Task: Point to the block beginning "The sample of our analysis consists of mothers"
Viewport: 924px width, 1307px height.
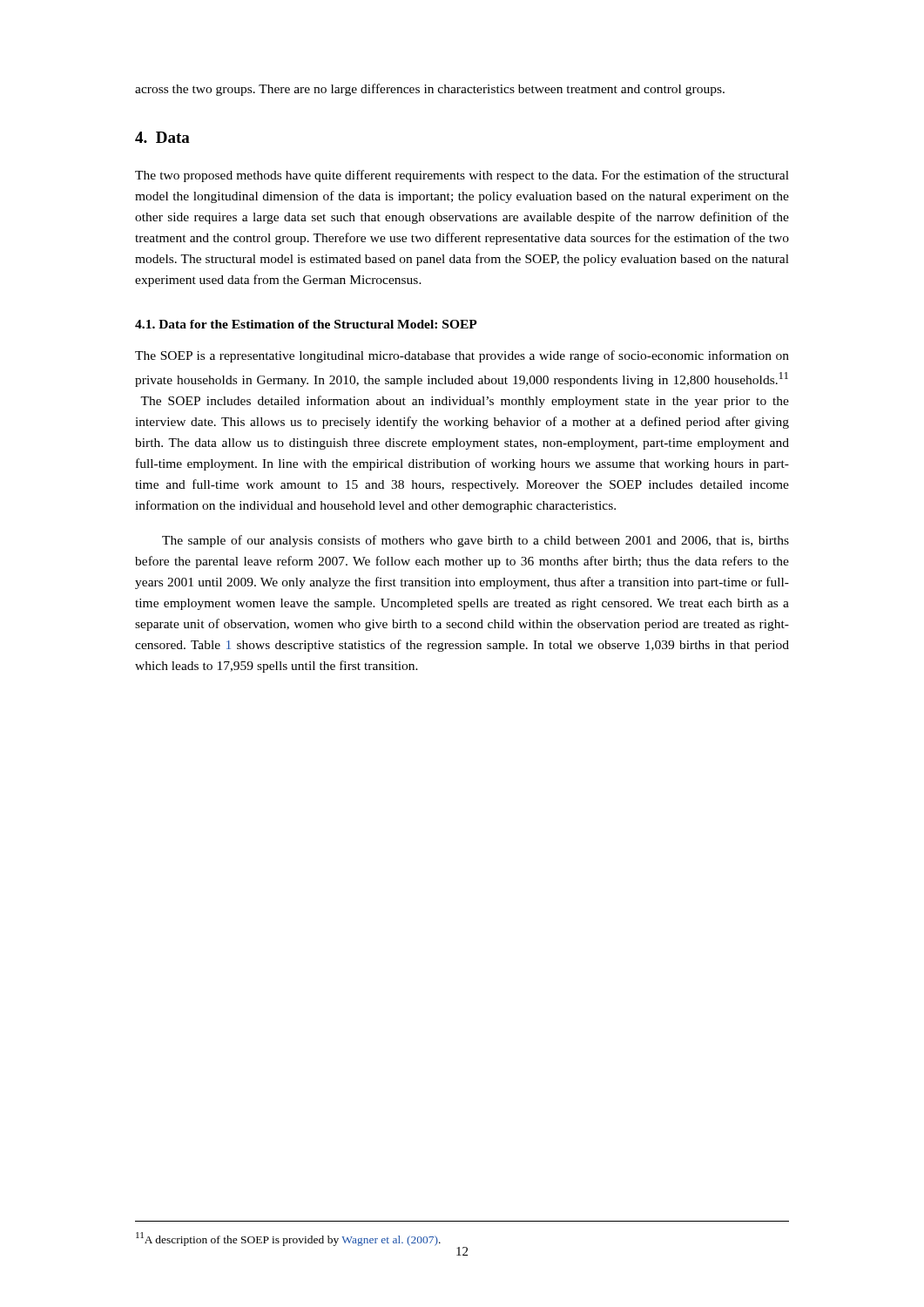Action: tap(462, 602)
